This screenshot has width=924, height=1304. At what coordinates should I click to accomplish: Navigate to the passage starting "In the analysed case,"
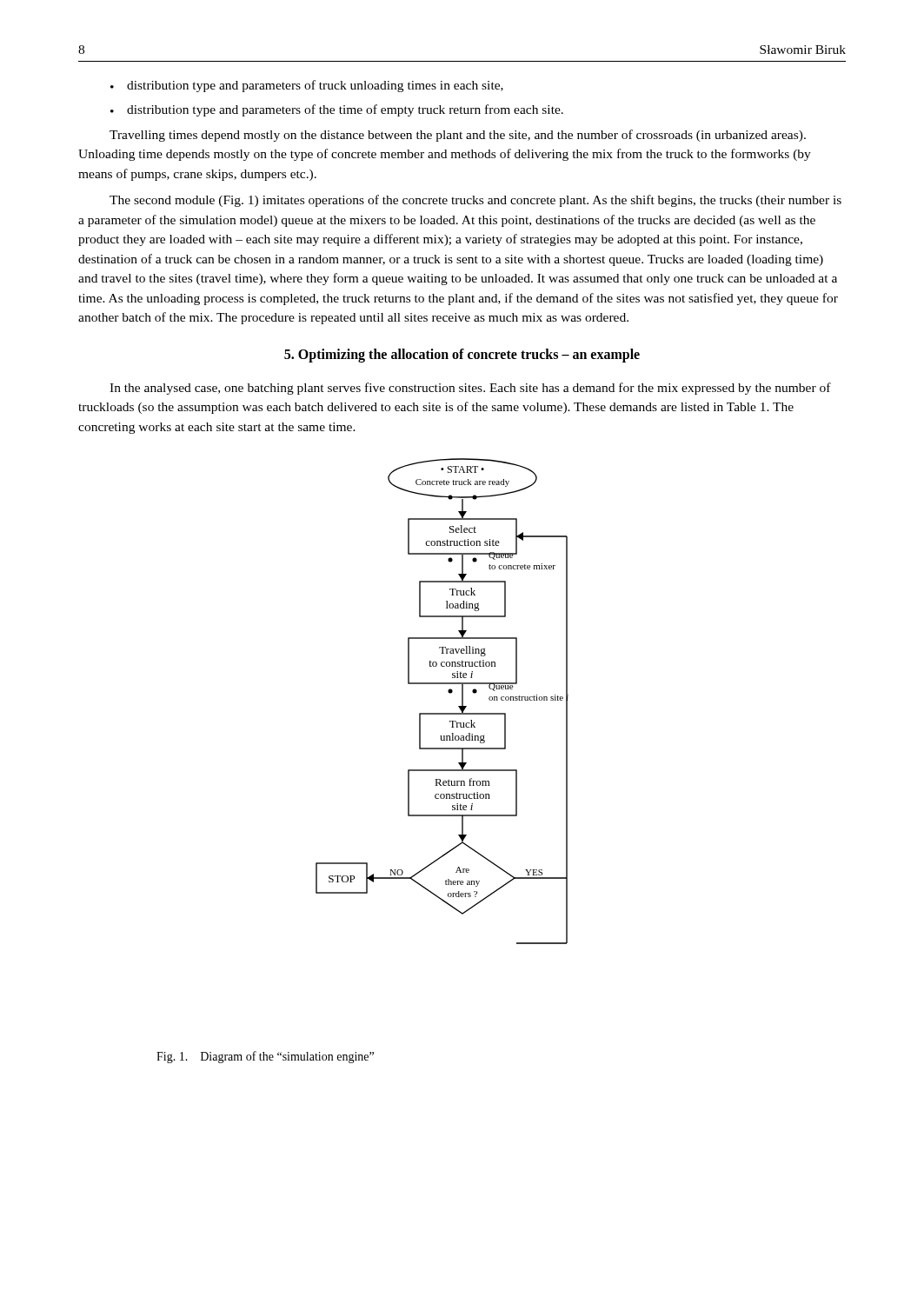click(454, 407)
